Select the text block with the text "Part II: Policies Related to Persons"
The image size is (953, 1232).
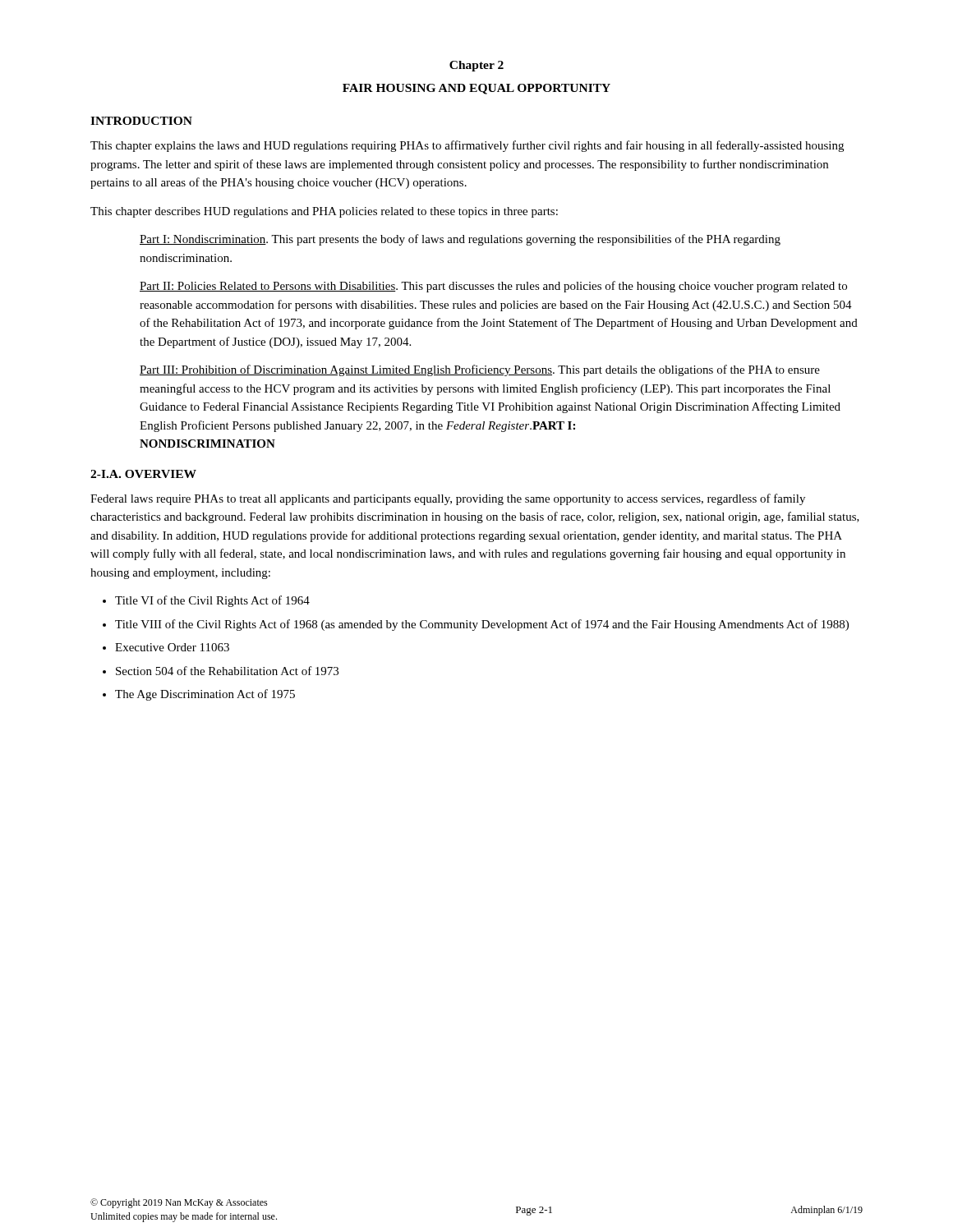[x=501, y=314]
